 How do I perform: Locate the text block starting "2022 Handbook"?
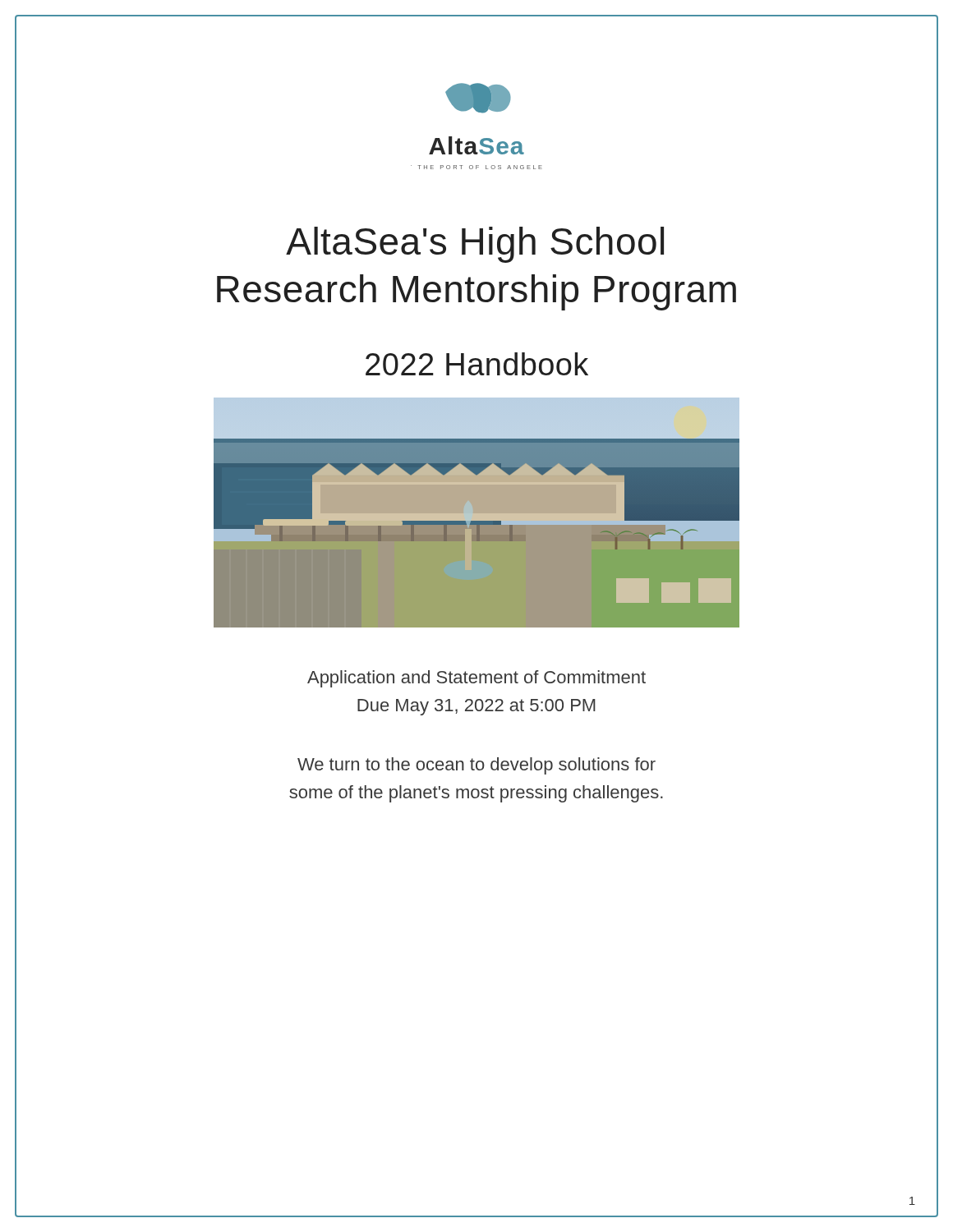pos(476,365)
